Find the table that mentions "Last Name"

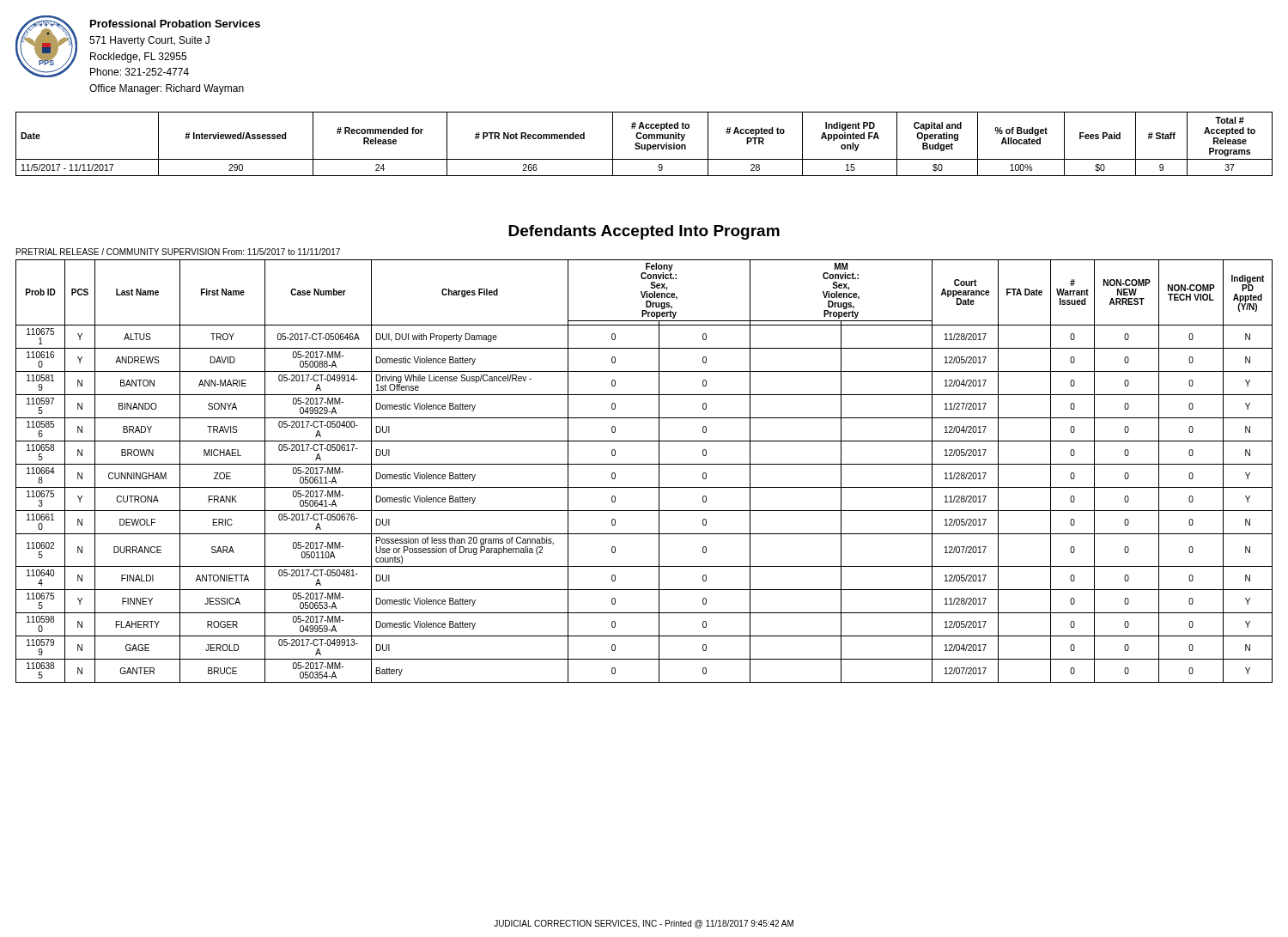tap(644, 471)
